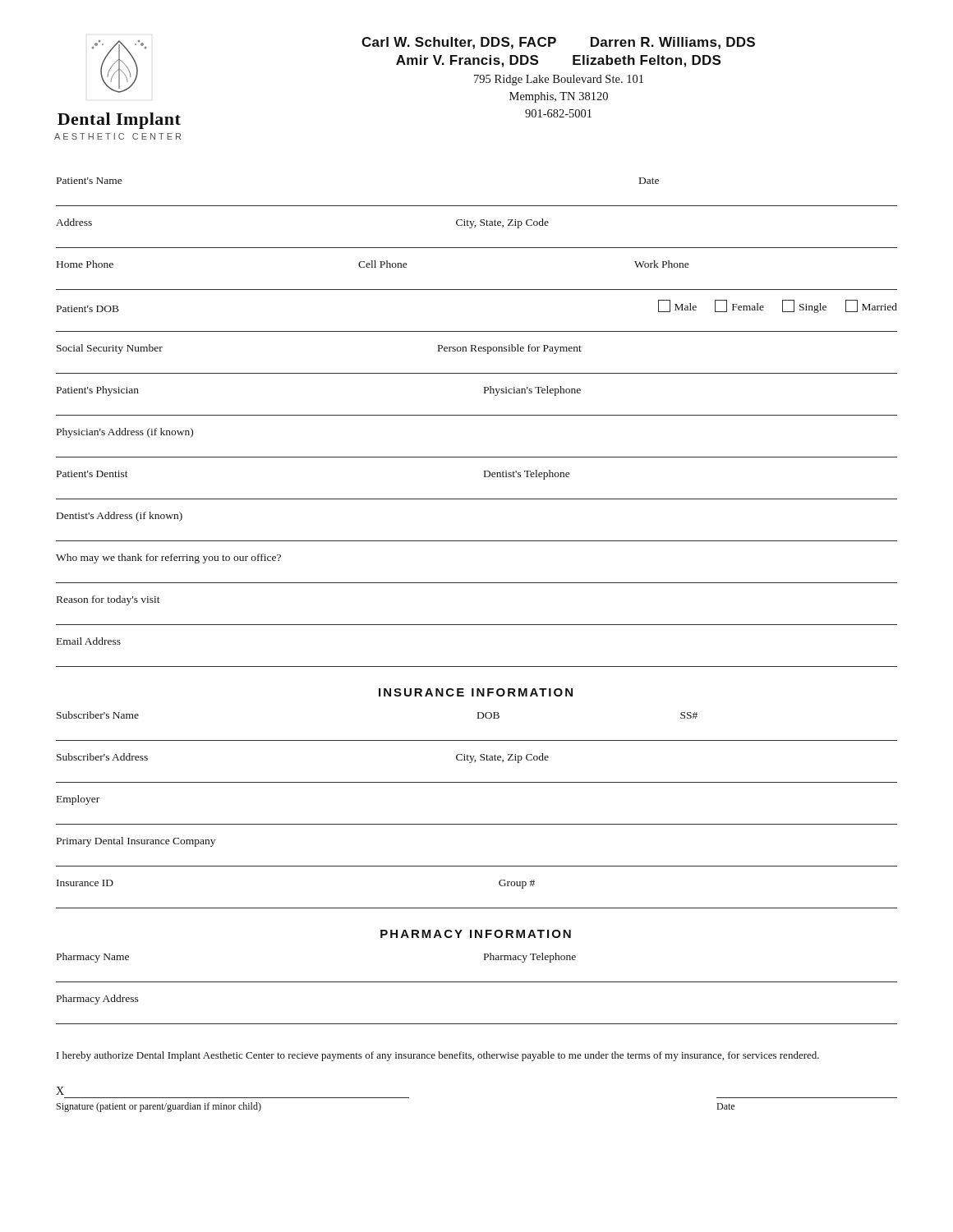Locate the text "Subscriber's Name DOB SS#"
The image size is (953, 1232).
(x=476, y=716)
